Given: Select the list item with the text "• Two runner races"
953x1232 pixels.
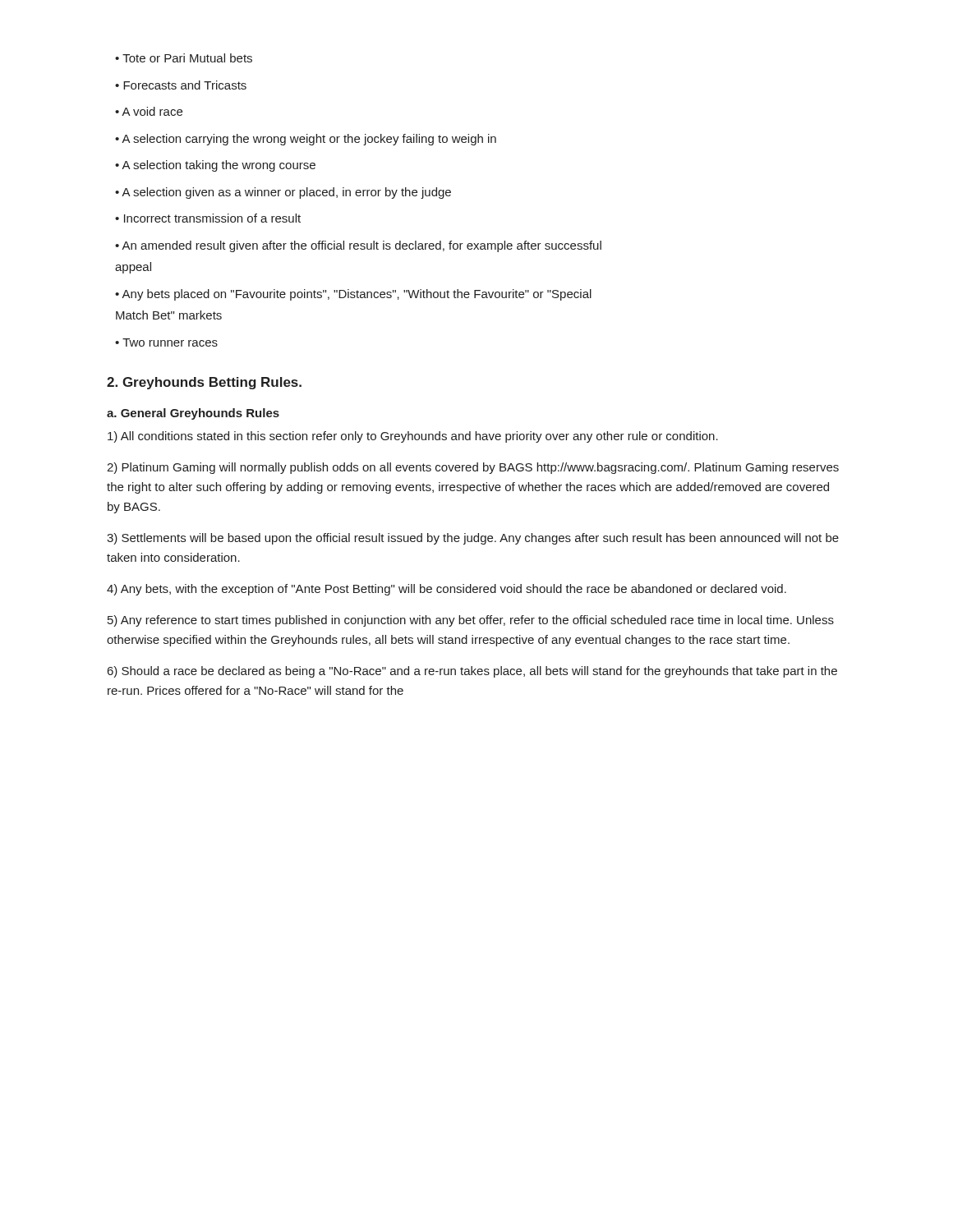Looking at the screenshot, I should [166, 342].
